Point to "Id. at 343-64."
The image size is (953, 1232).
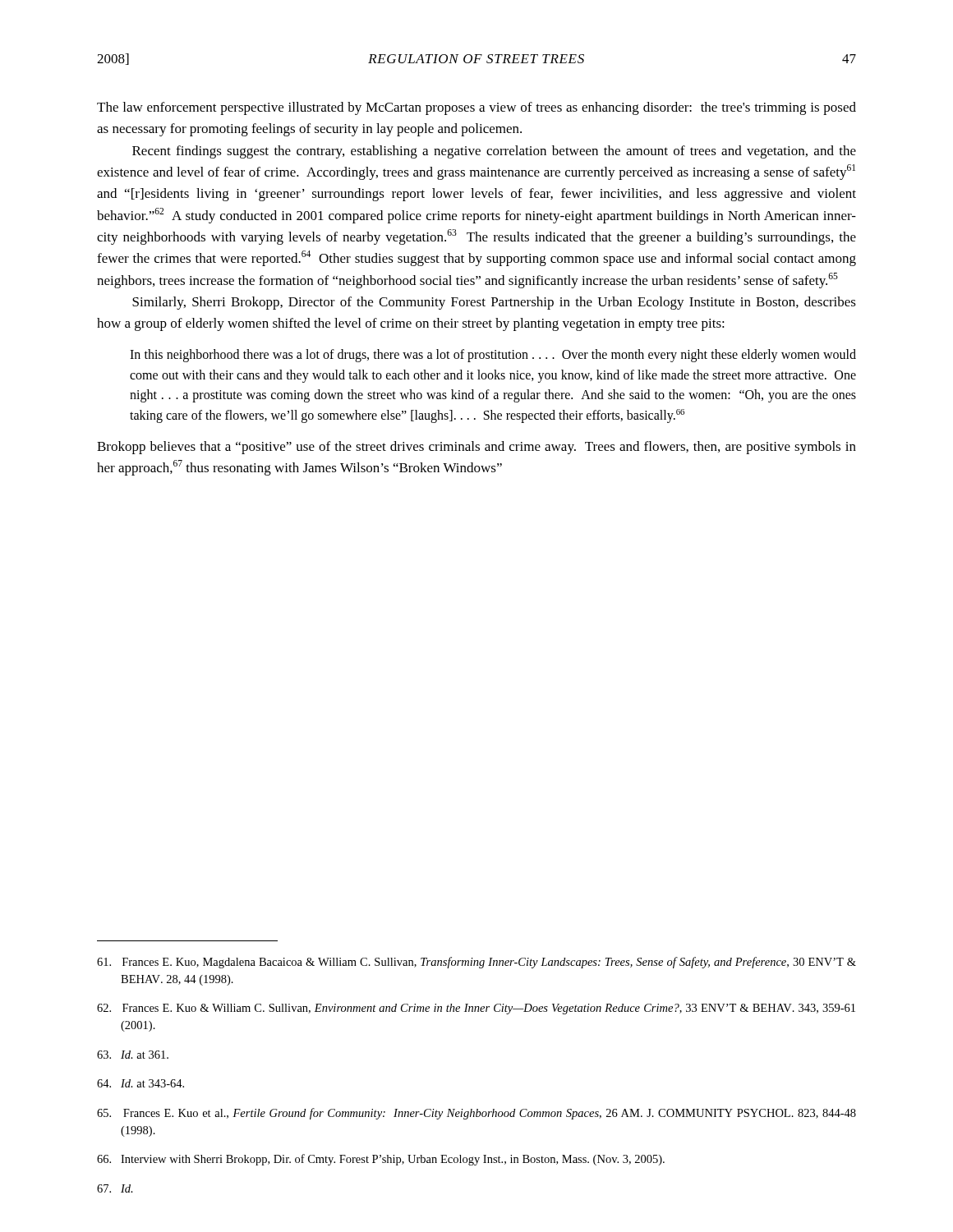point(140,1083)
